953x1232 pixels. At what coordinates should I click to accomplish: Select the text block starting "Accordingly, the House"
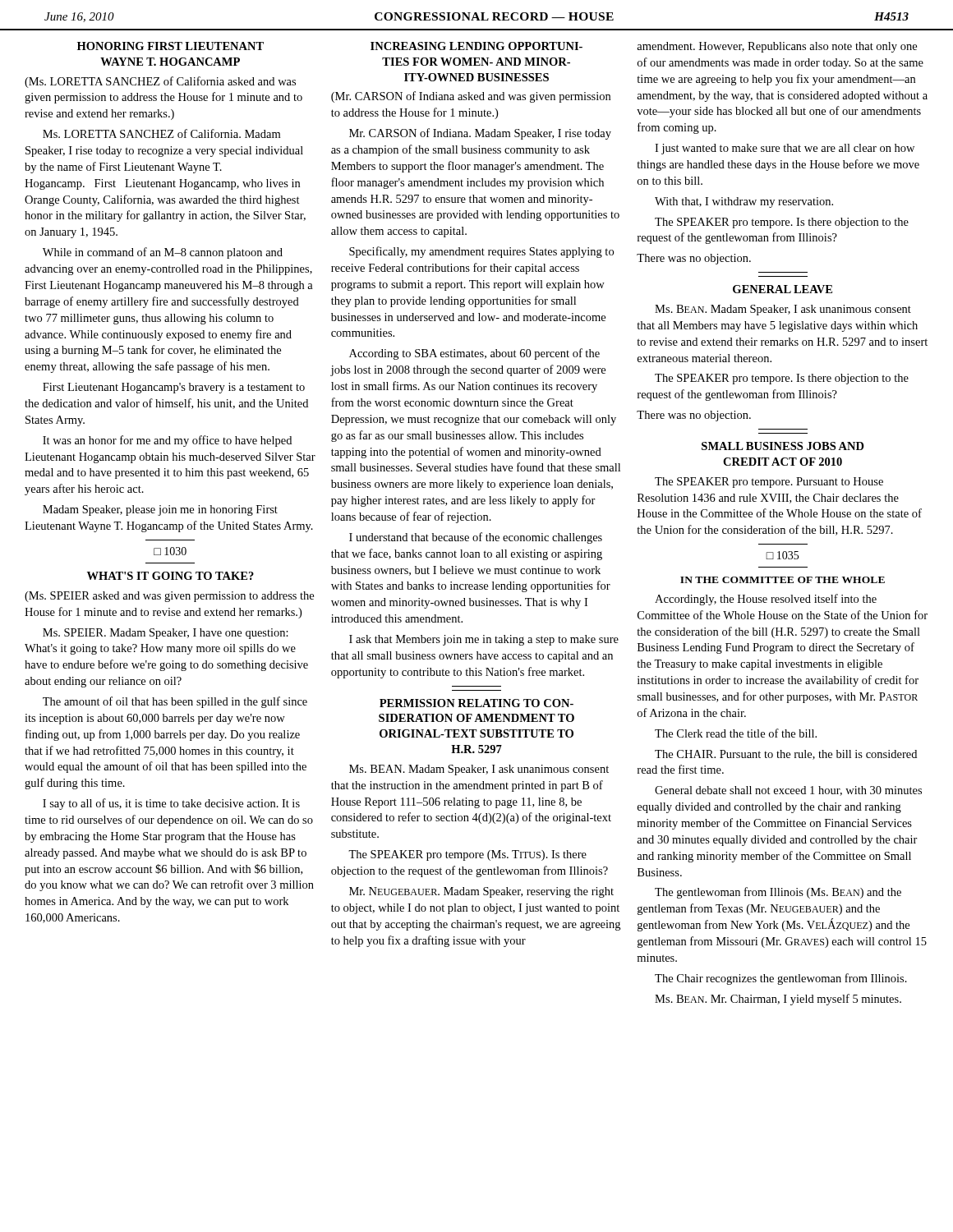pyautogui.click(x=783, y=799)
